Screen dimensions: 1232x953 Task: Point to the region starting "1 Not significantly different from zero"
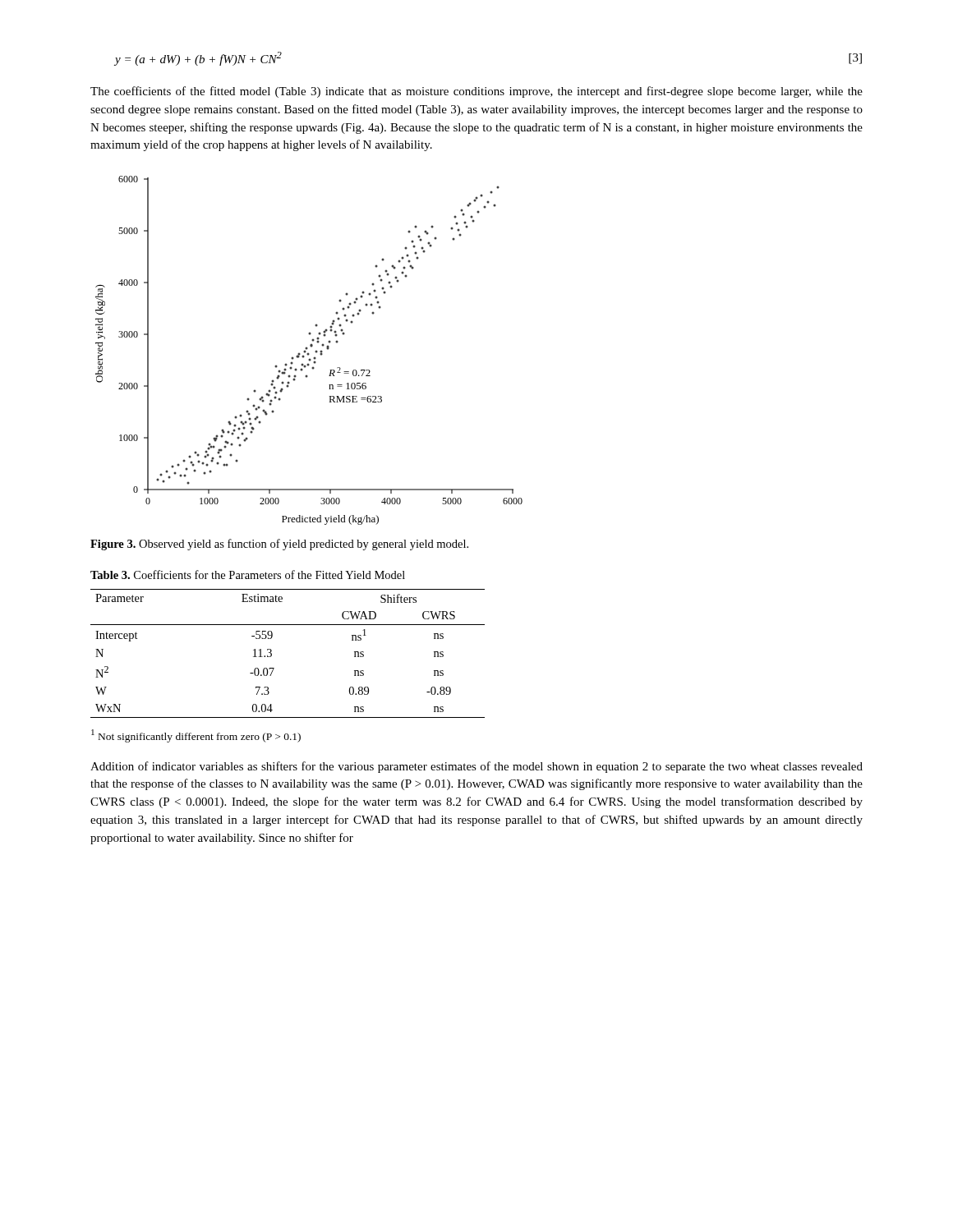coord(196,735)
